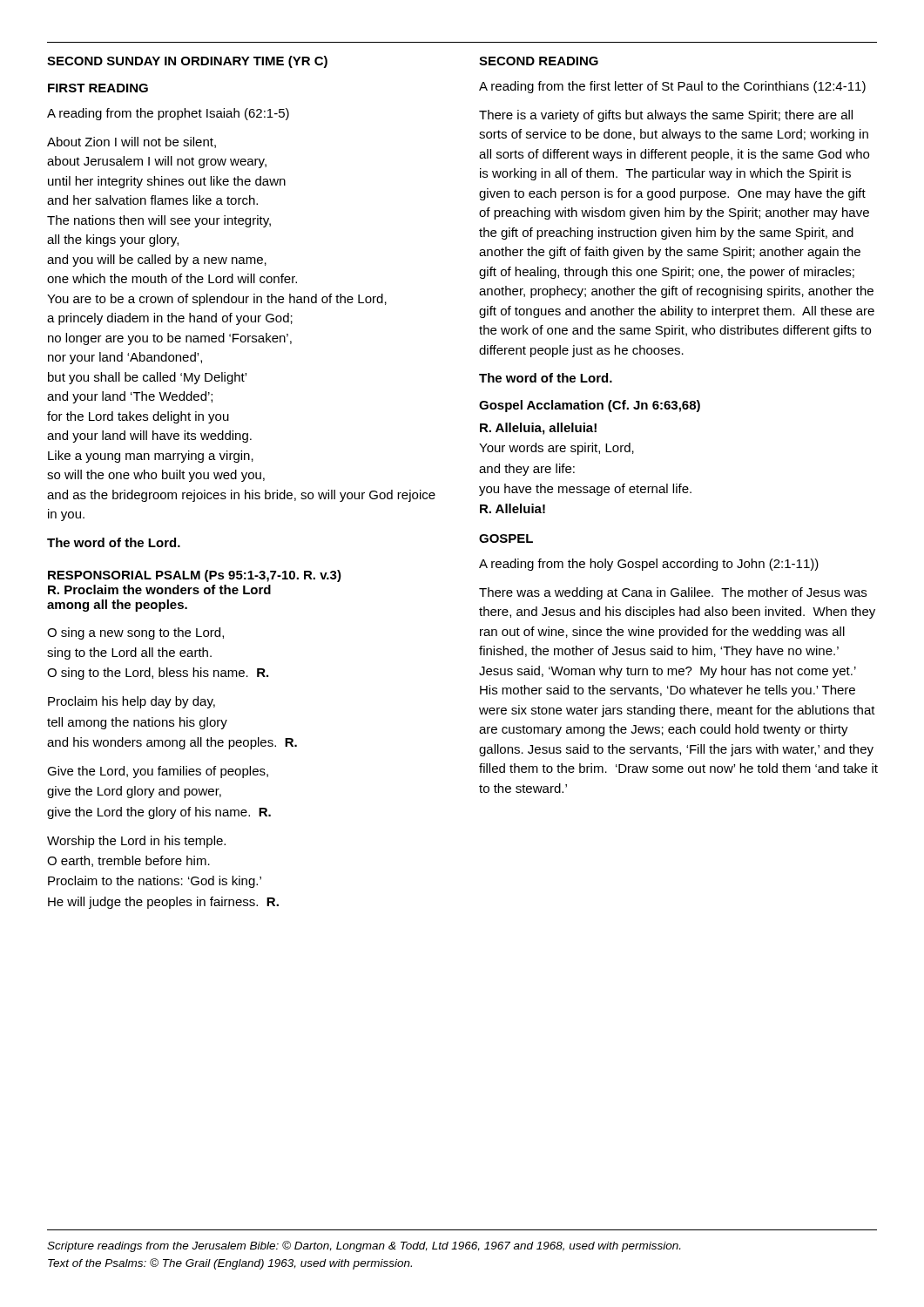This screenshot has height=1307, width=924.
Task: Navigate to the region starting "There is a variety of gifts but always"
Action: [x=677, y=232]
